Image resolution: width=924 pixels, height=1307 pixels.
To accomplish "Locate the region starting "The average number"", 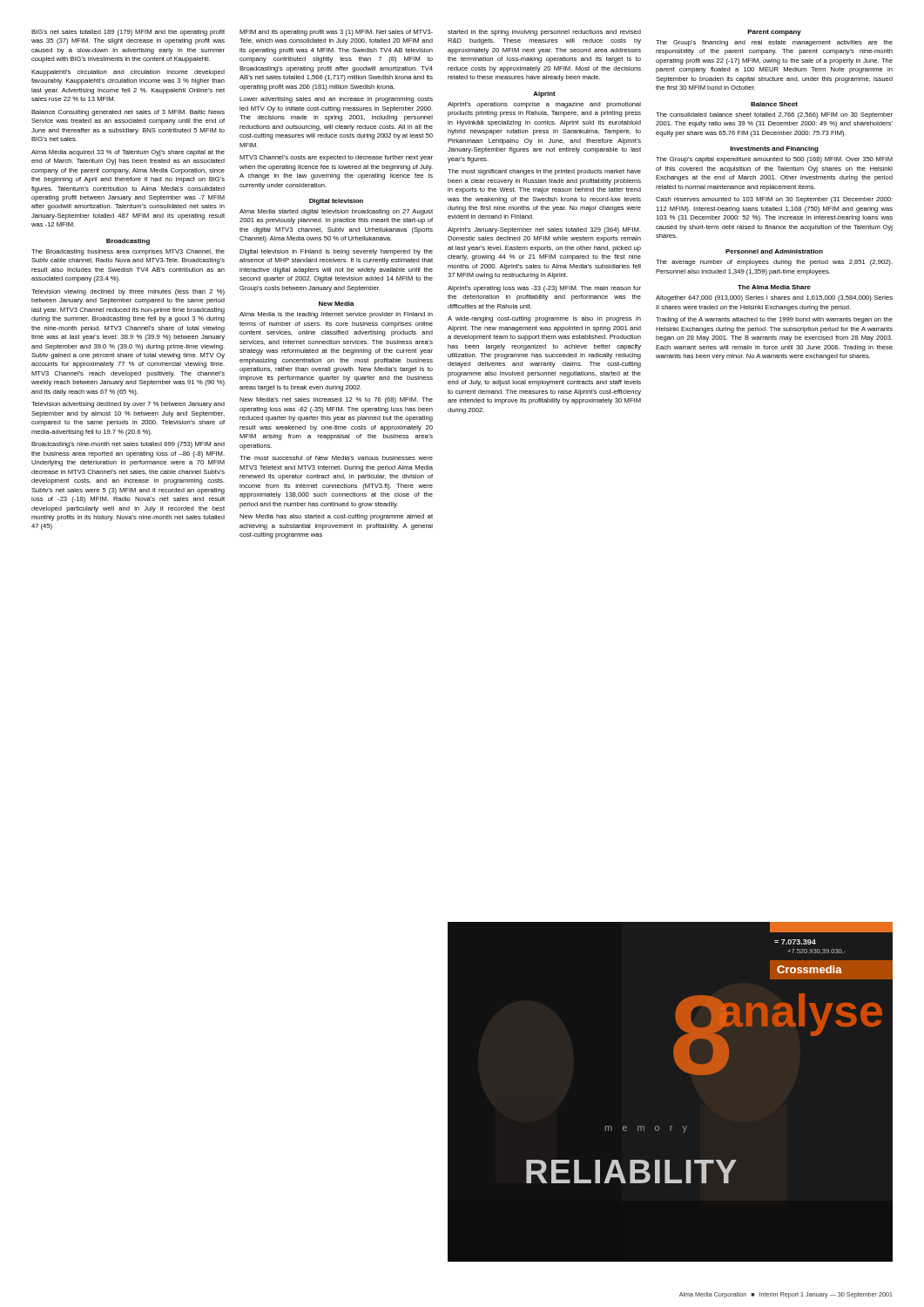I will coord(774,267).
